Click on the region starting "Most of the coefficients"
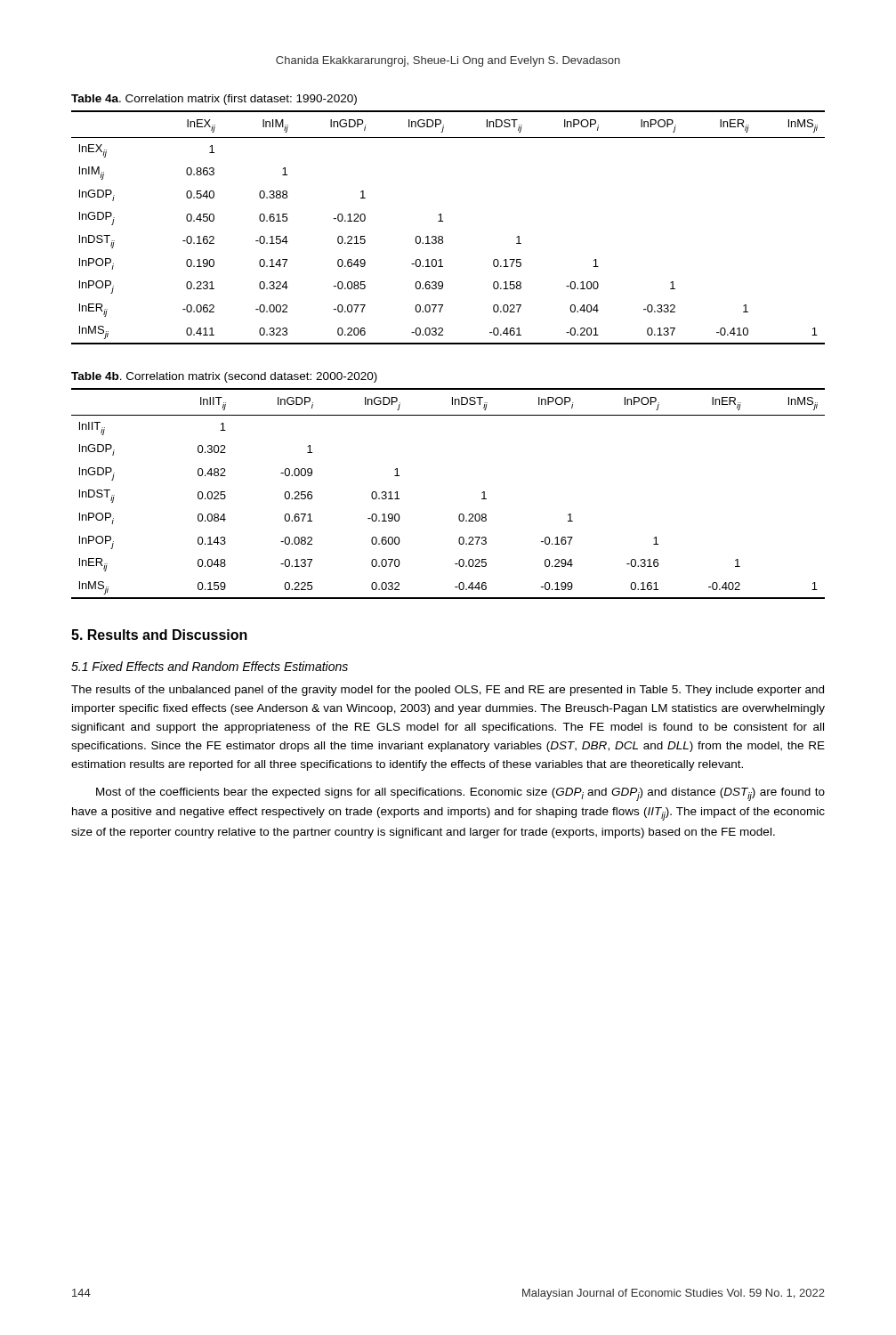The image size is (896, 1335). pos(448,811)
